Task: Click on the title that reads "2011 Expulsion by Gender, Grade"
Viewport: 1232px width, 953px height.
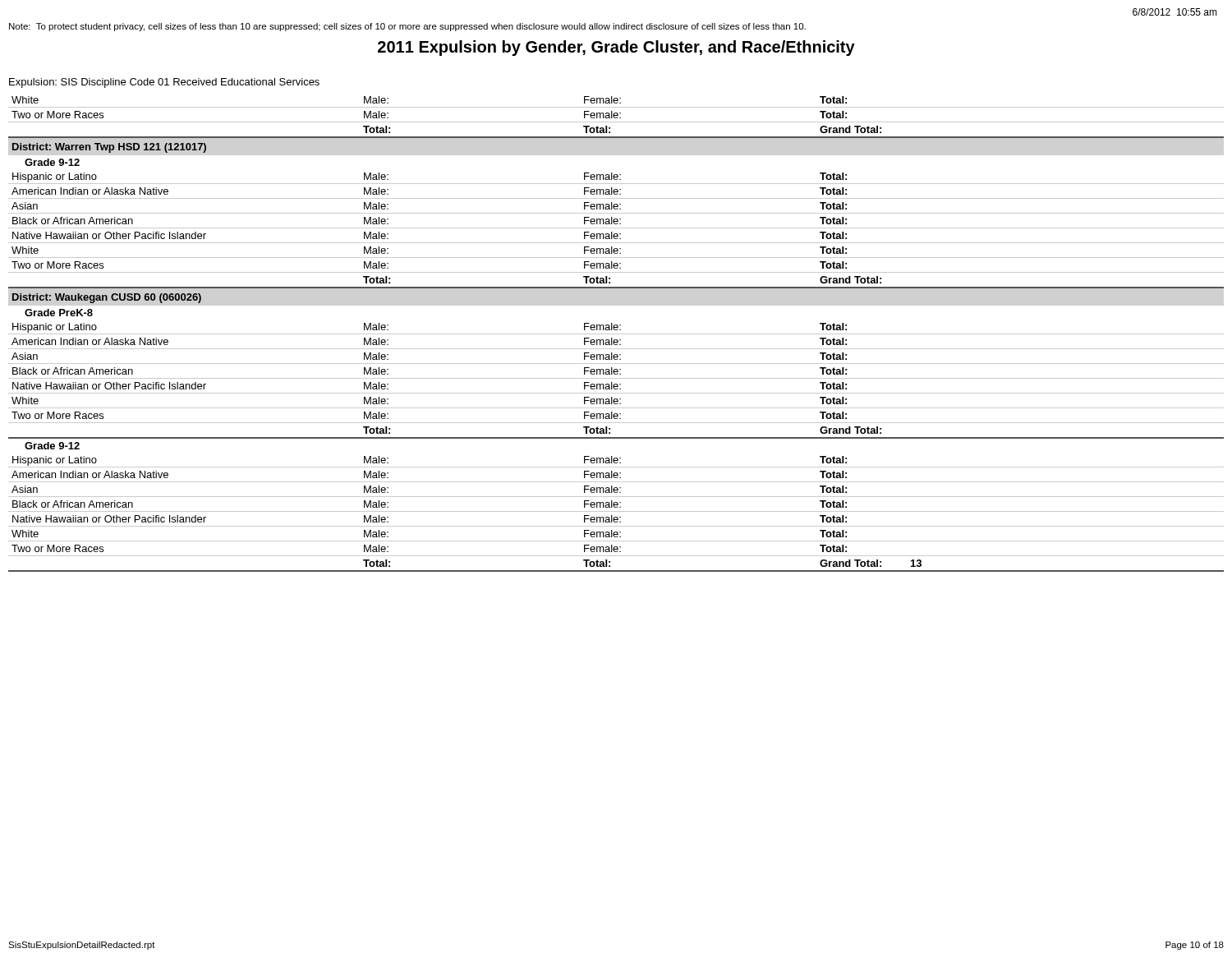Action: click(x=616, y=47)
